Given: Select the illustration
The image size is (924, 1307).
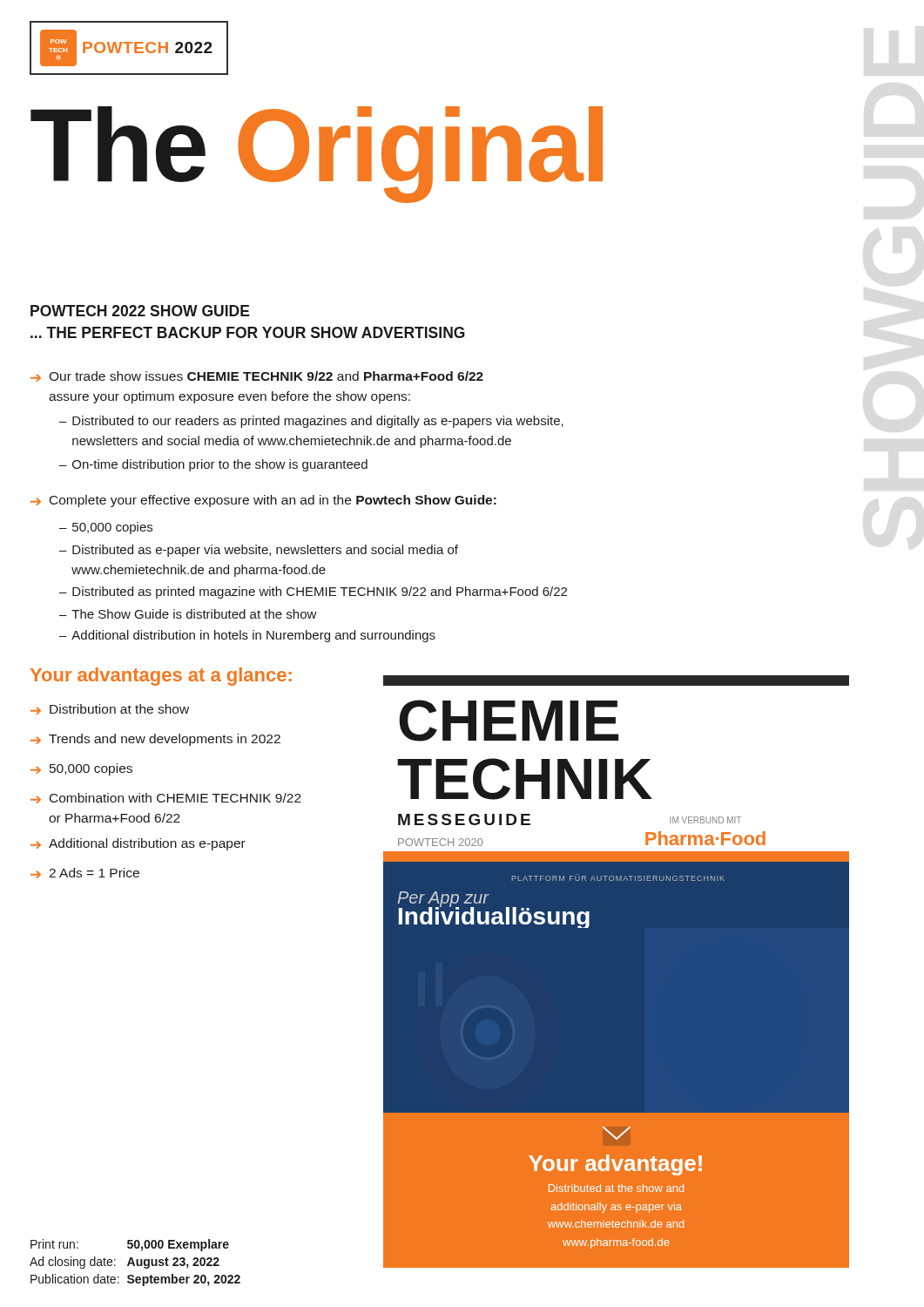Looking at the screenshot, I should point(616,972).
